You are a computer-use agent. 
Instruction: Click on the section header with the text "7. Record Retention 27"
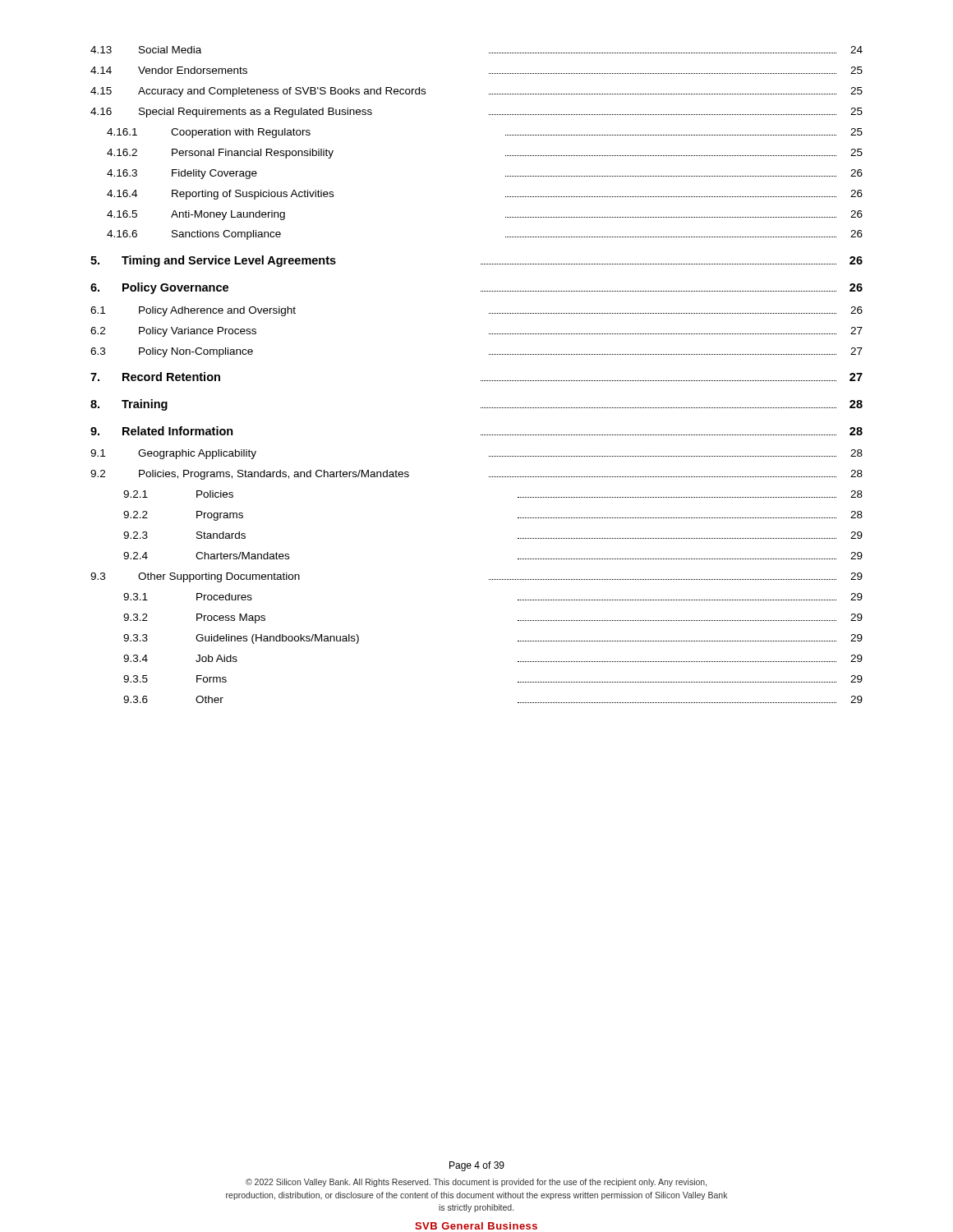476,378
